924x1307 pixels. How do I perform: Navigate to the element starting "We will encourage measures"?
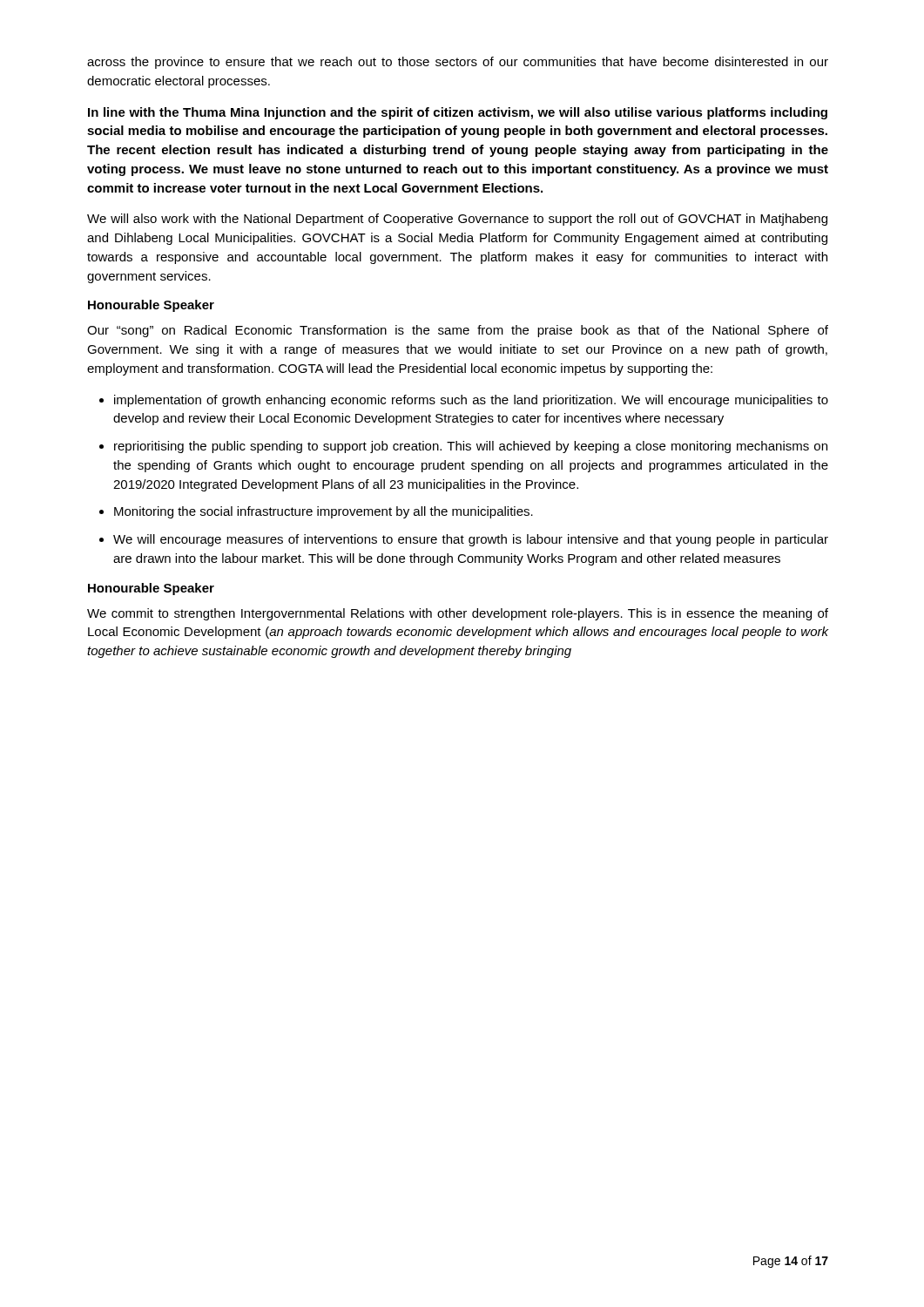click(x=471, y=548)
